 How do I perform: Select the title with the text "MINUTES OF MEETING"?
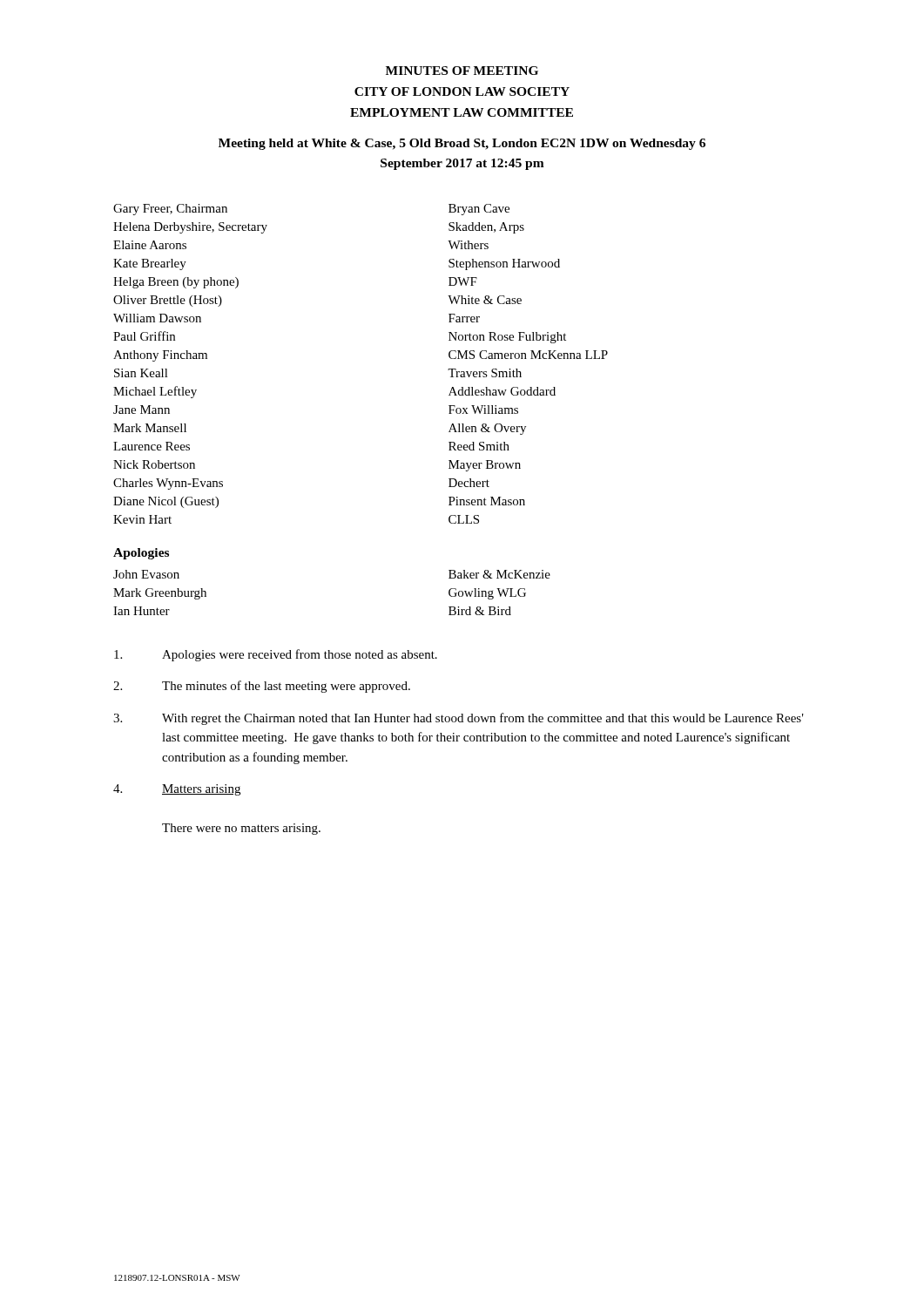point(462,70)
